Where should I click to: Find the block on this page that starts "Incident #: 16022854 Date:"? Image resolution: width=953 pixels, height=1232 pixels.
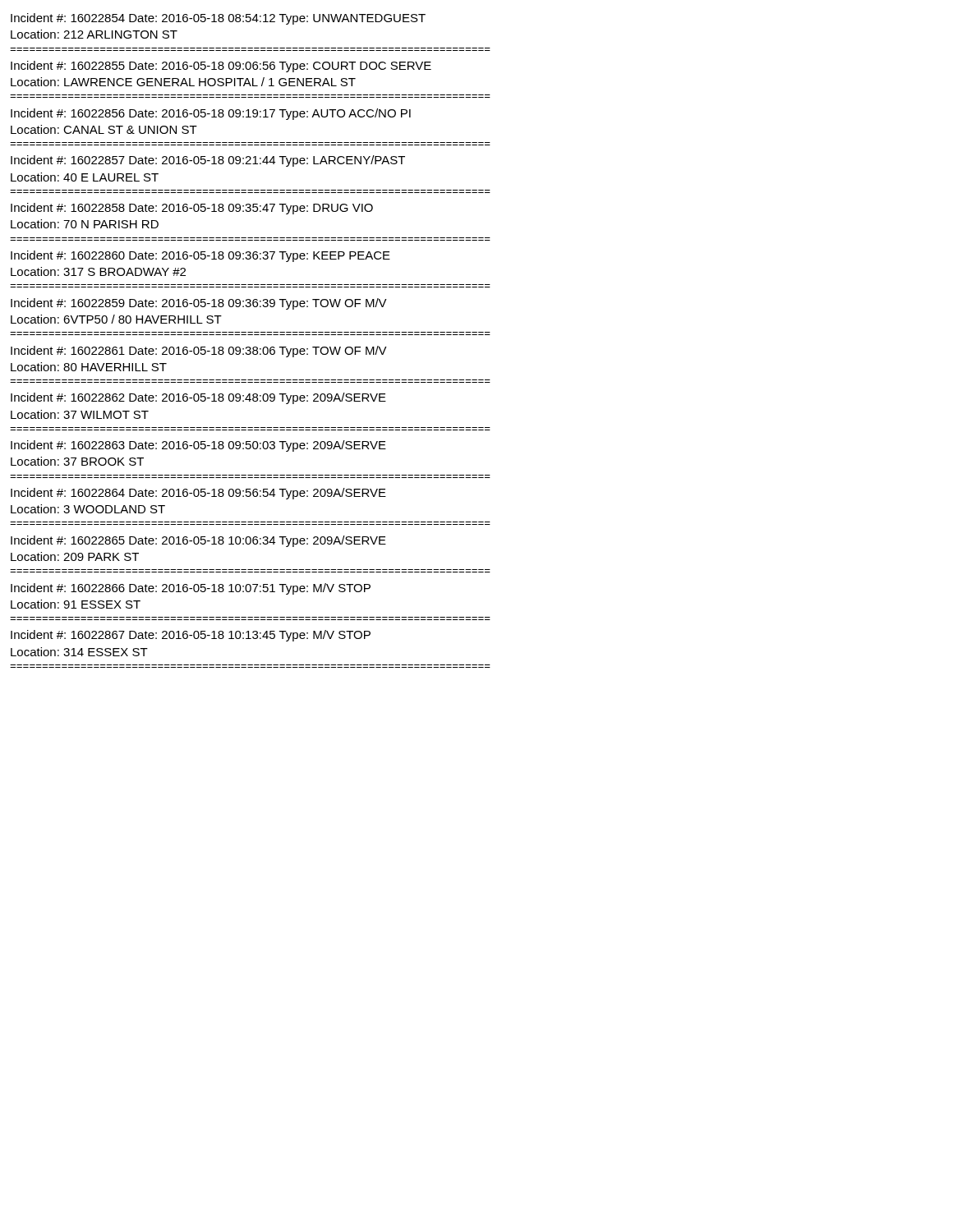pyautogui.click(x=218, y=19)
